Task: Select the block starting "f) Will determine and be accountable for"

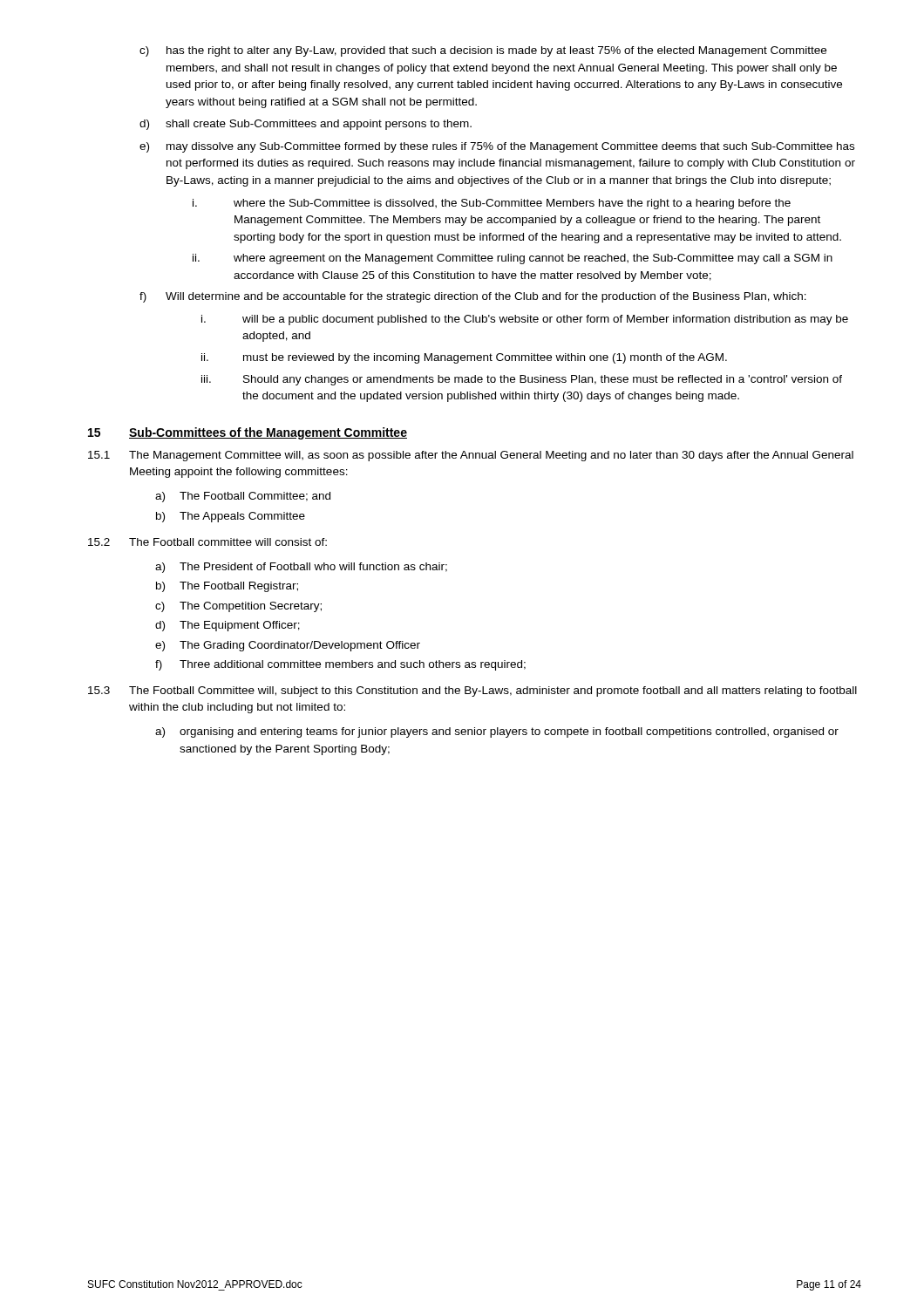Action: pyautogui.click(x=500, y=297)
